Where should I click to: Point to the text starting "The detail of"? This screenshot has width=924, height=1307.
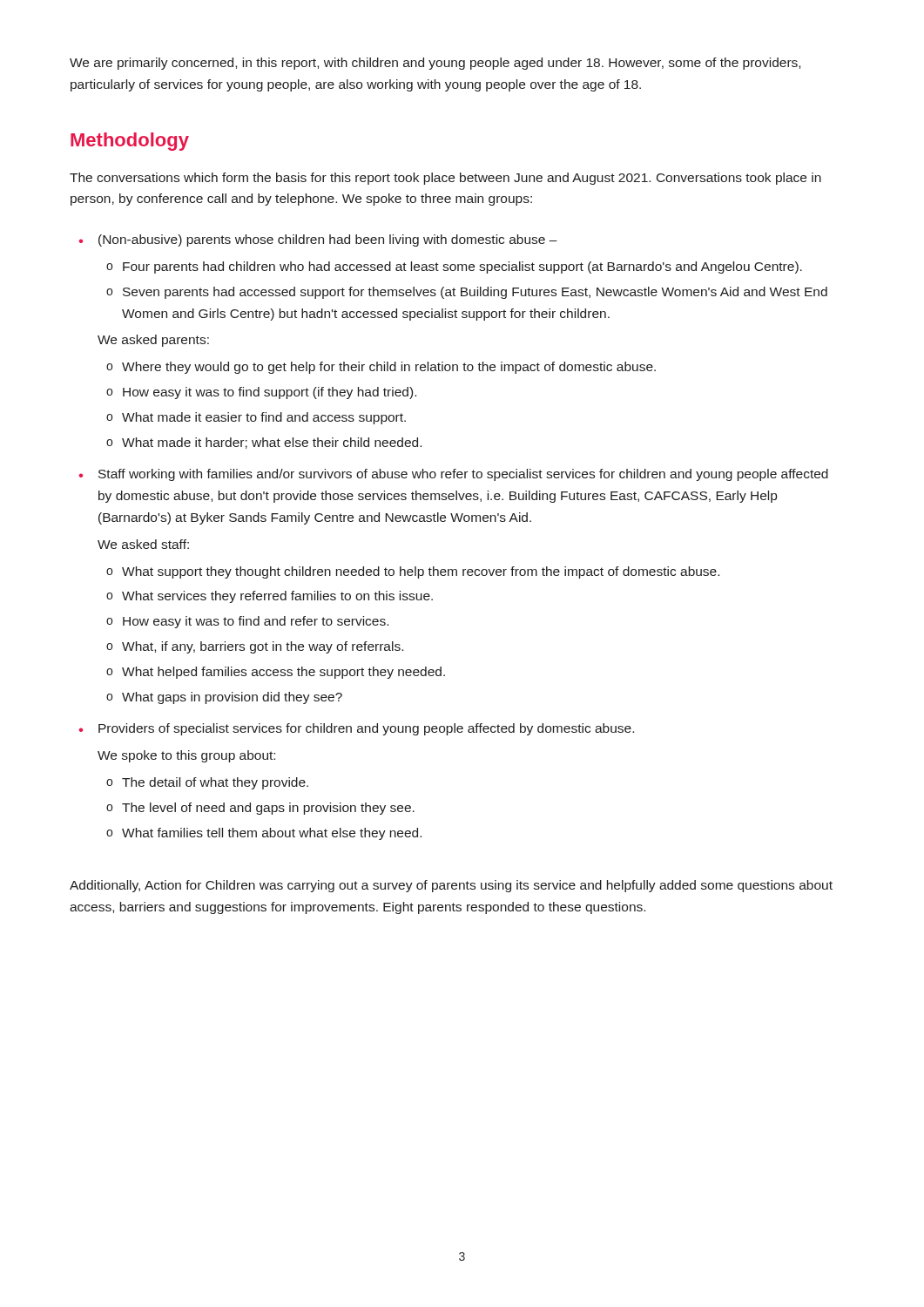pyautogui.click(x=216, y=782)
